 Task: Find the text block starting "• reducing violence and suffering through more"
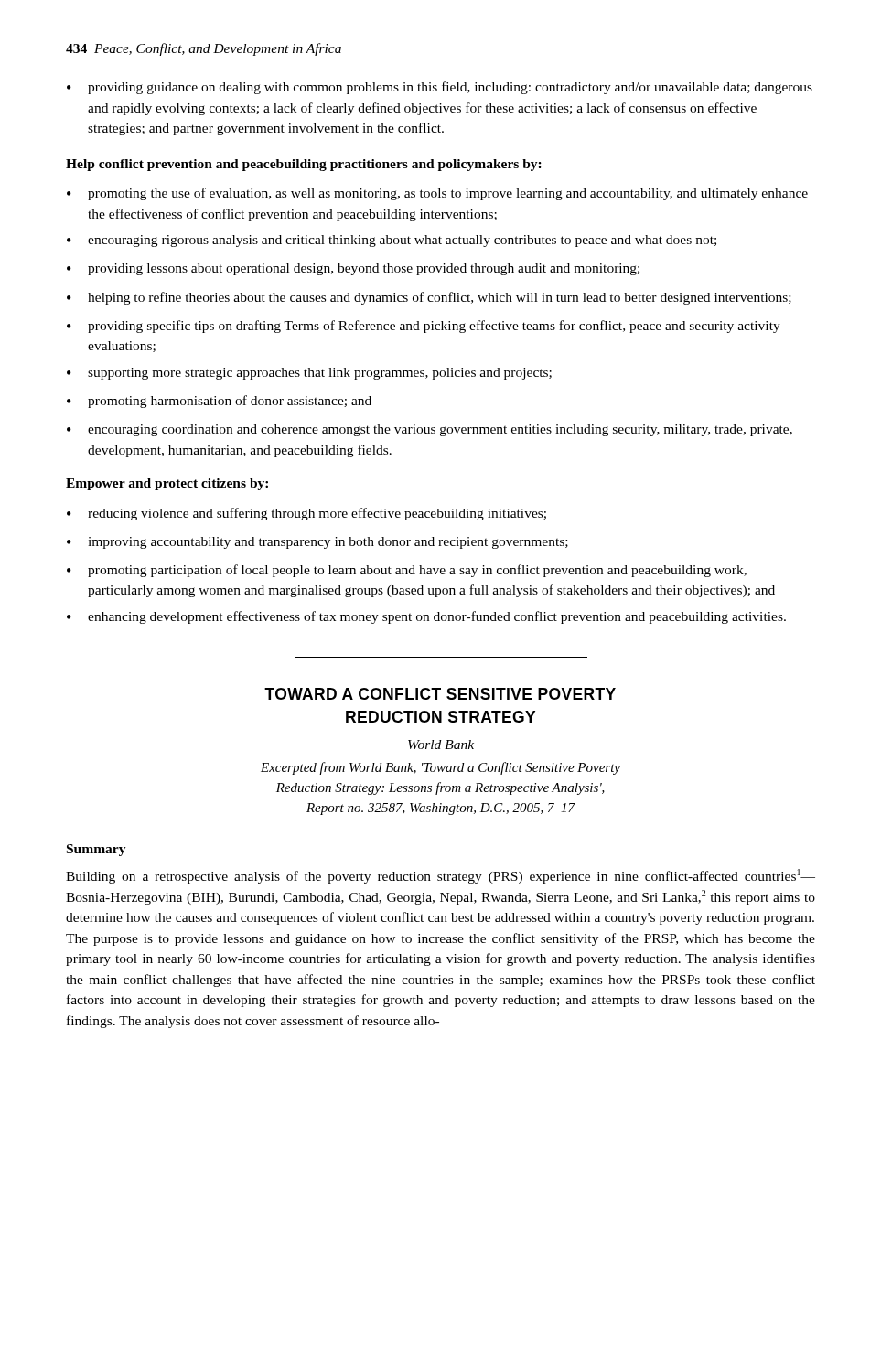(x=440, y=514)
